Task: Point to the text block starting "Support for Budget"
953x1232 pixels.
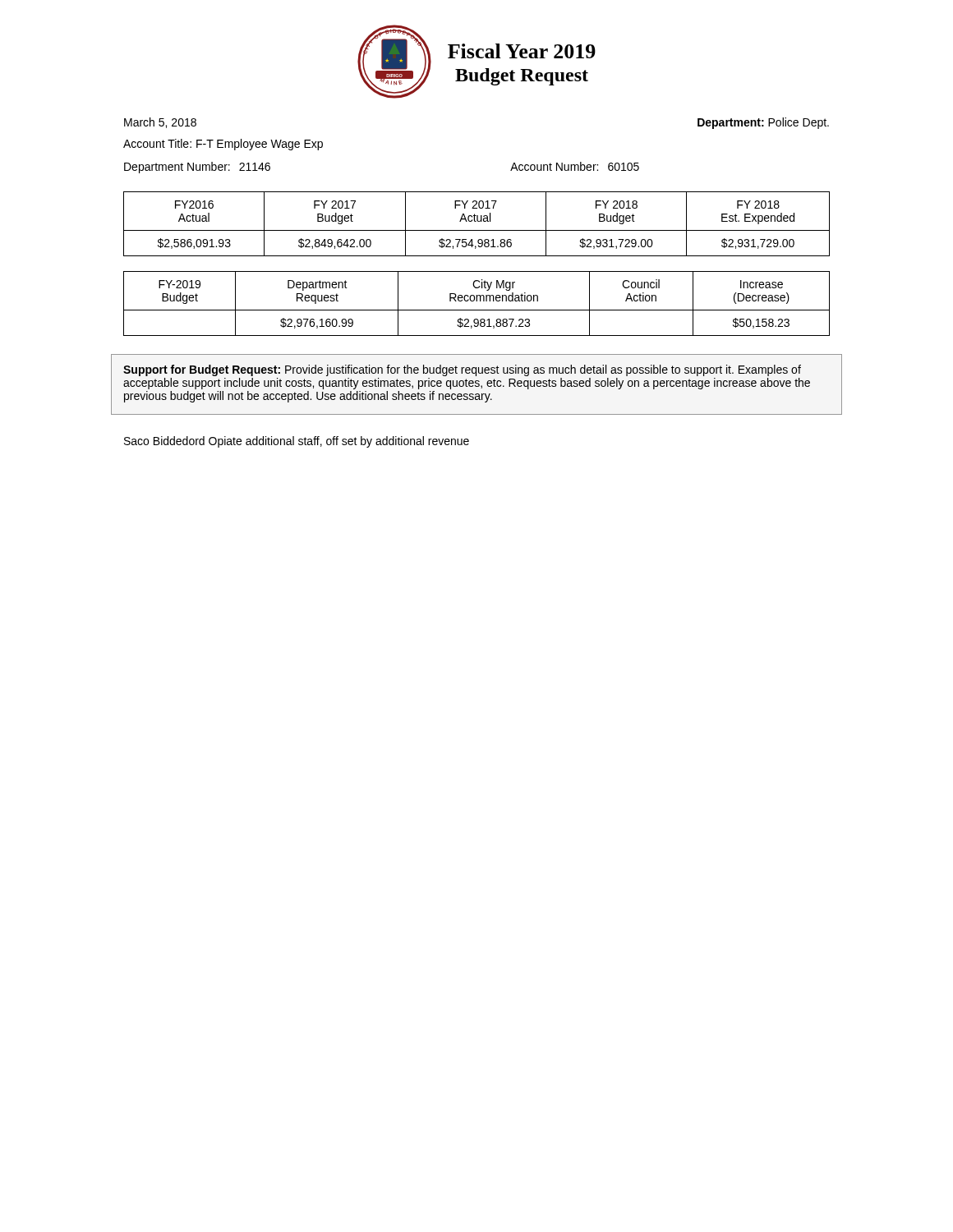Action: [x=467, y=383]
